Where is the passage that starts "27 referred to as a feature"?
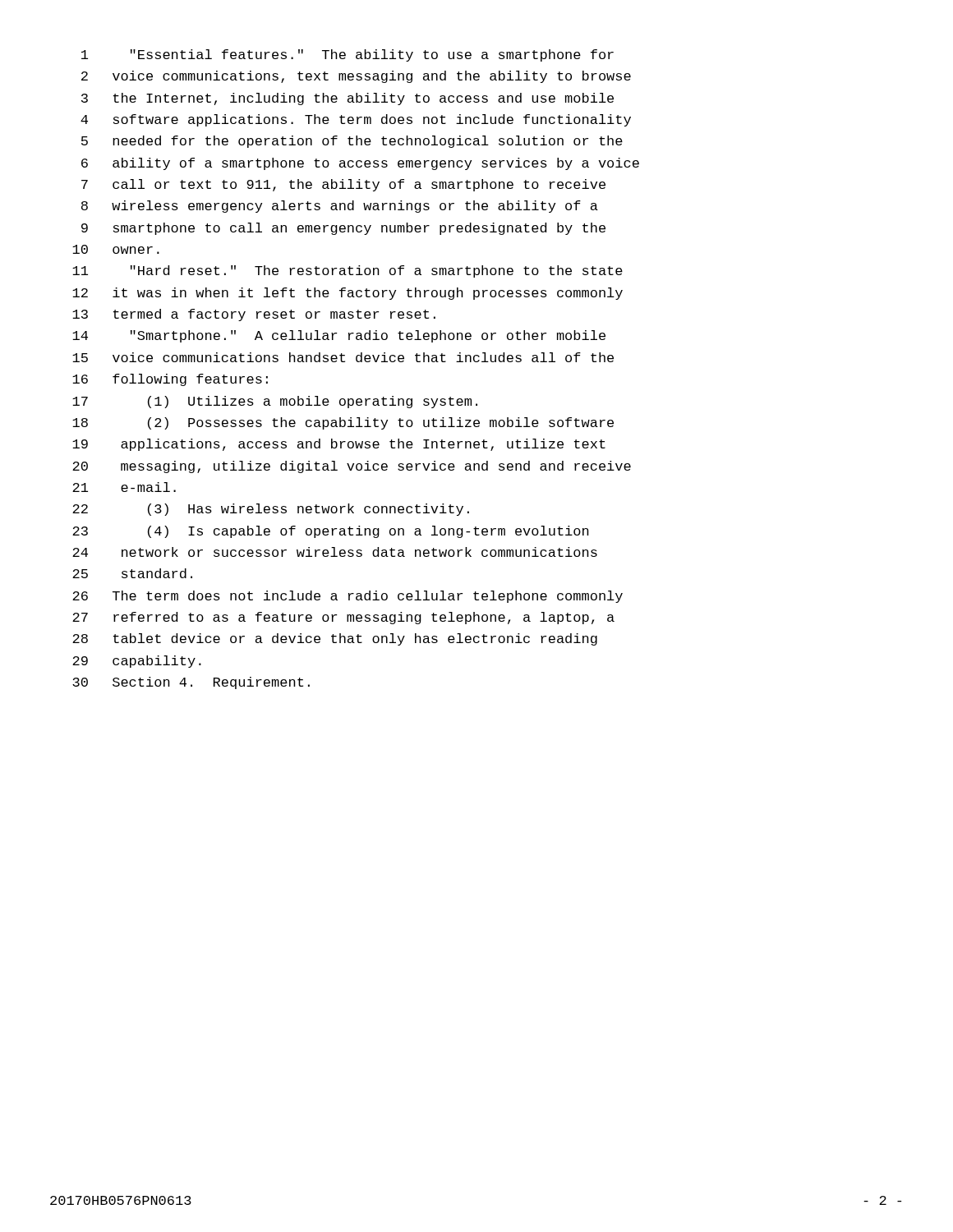 click(476, 619)
